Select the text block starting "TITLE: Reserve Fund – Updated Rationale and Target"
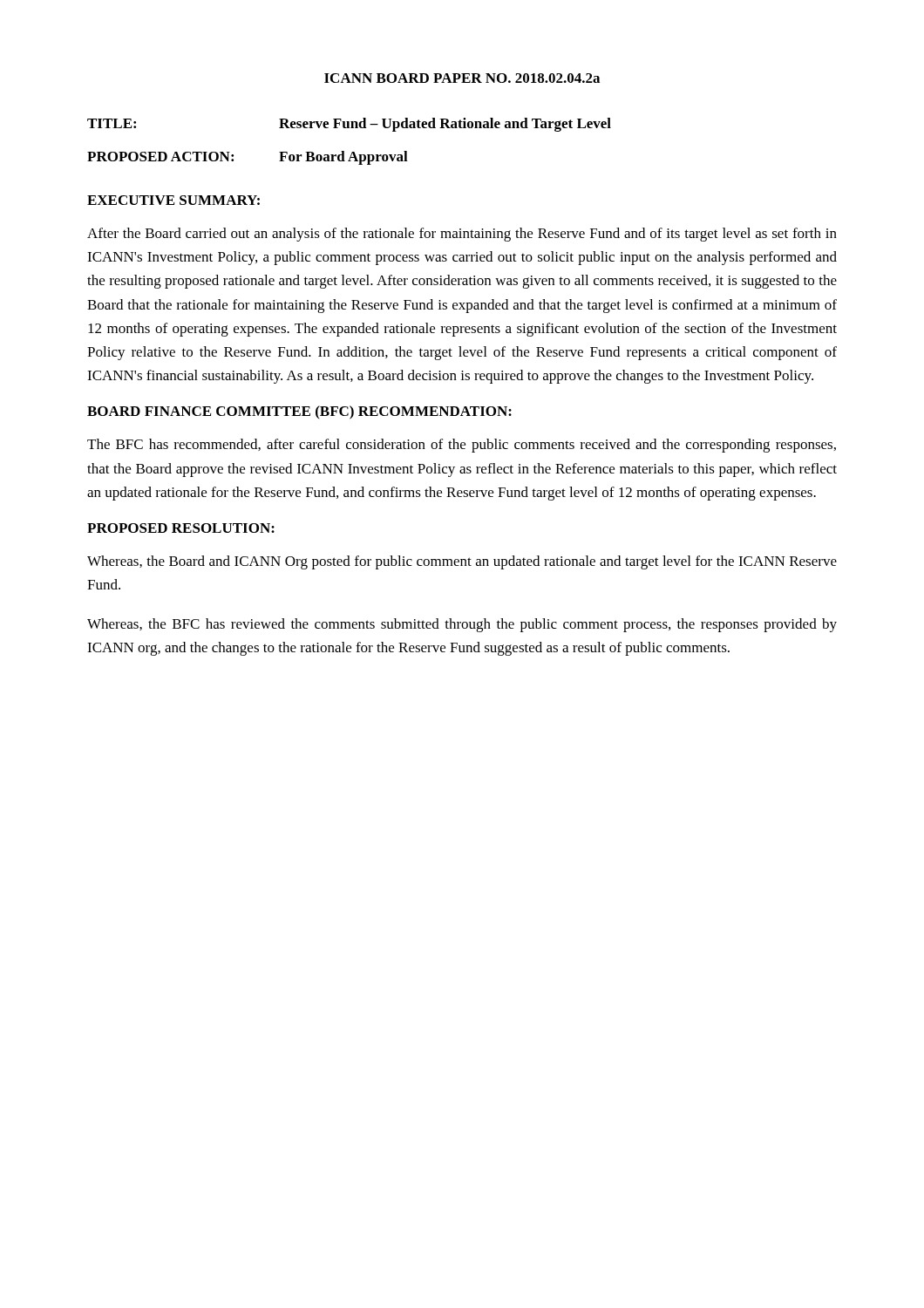924x1308 pixels. pyautogui.click(x=349, y=124)
